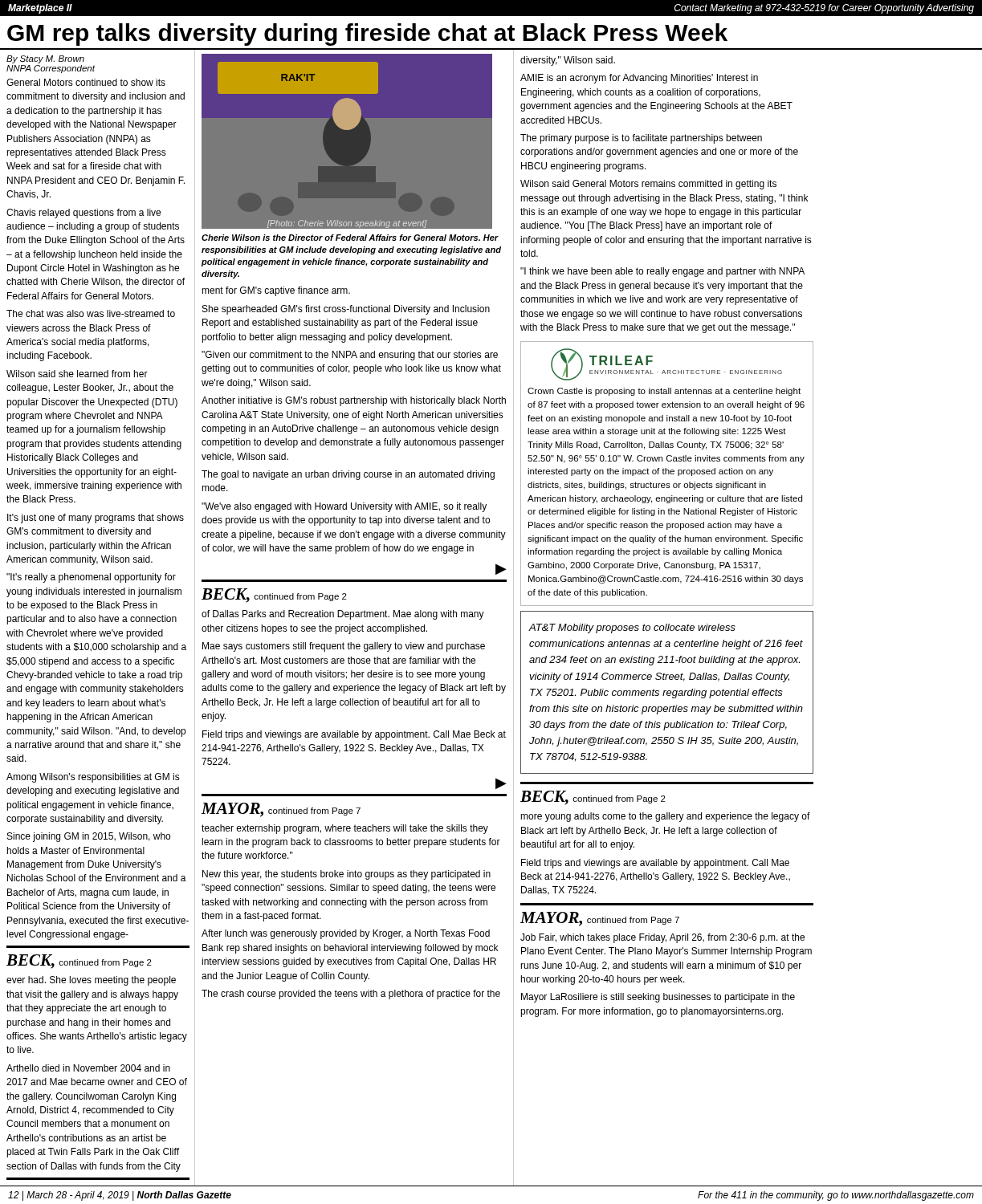Viewport: 982px width, 1204px height.
Task: Find the text block that says "She spearheaded GM's first cross-functional Diversity and"
Action: click(x=346, y=323)
